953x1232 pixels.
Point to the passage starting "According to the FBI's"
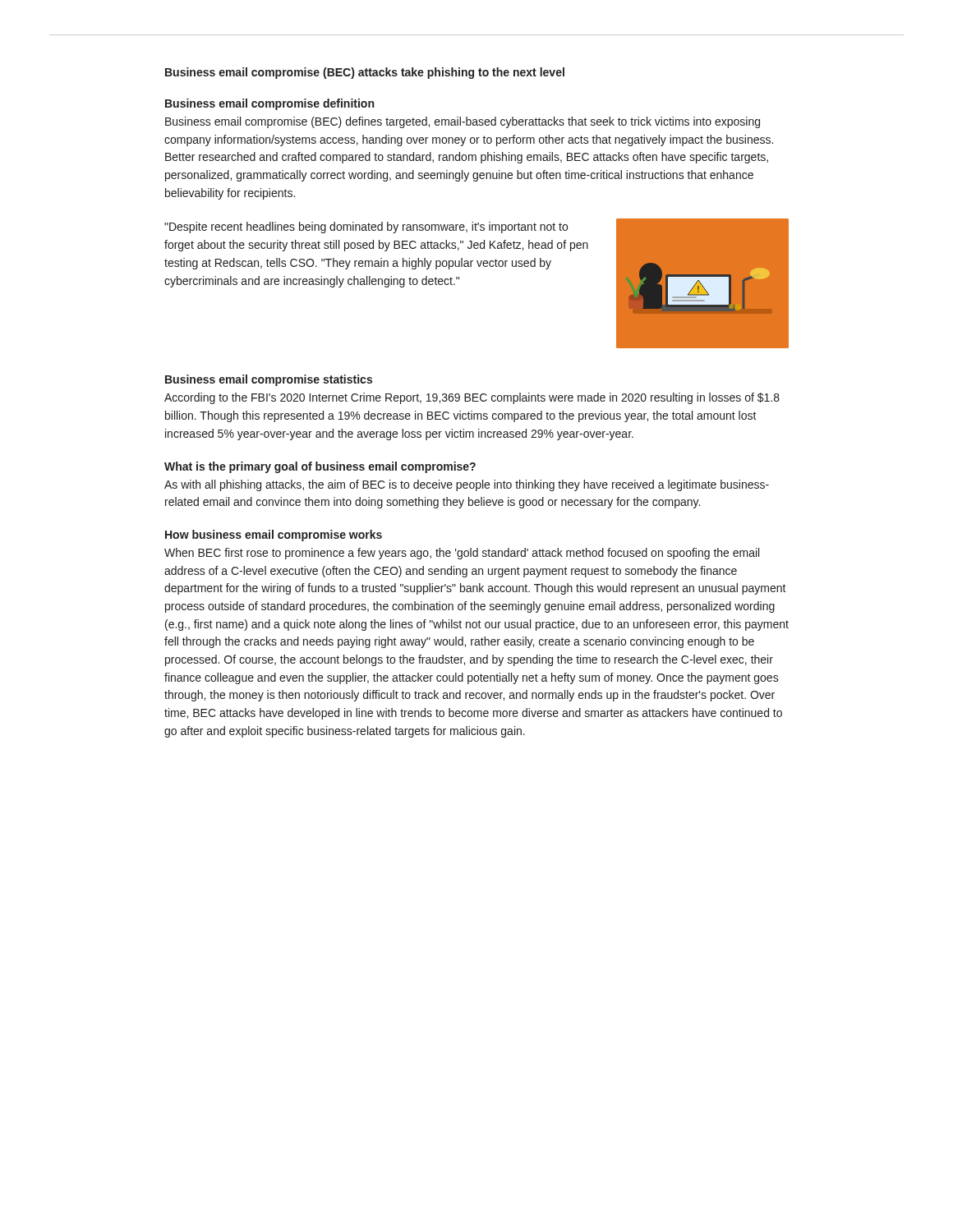[x=476, y=416]
